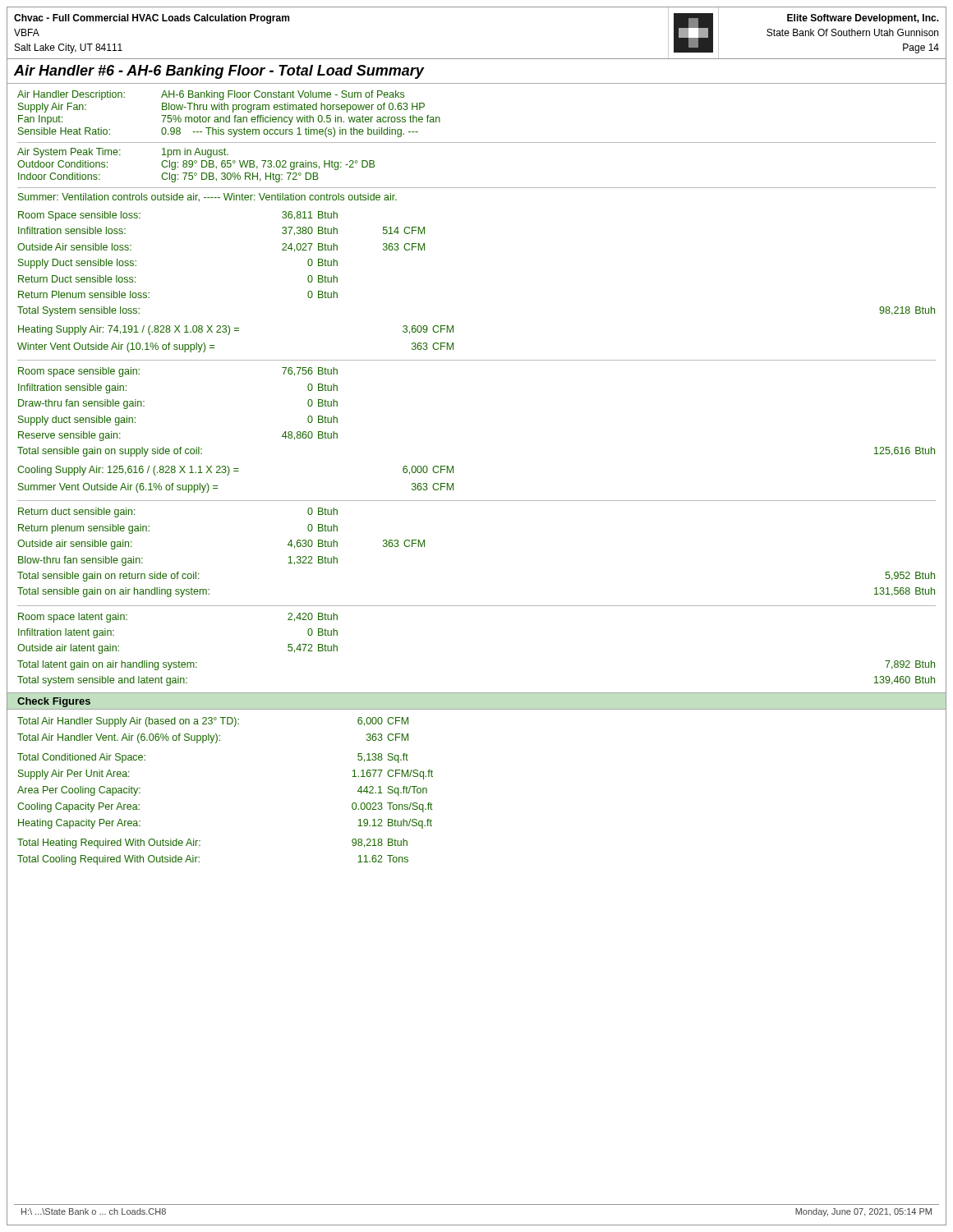
Task: Locate the table with the text "Room space latent"
Action: click(476, 649)
